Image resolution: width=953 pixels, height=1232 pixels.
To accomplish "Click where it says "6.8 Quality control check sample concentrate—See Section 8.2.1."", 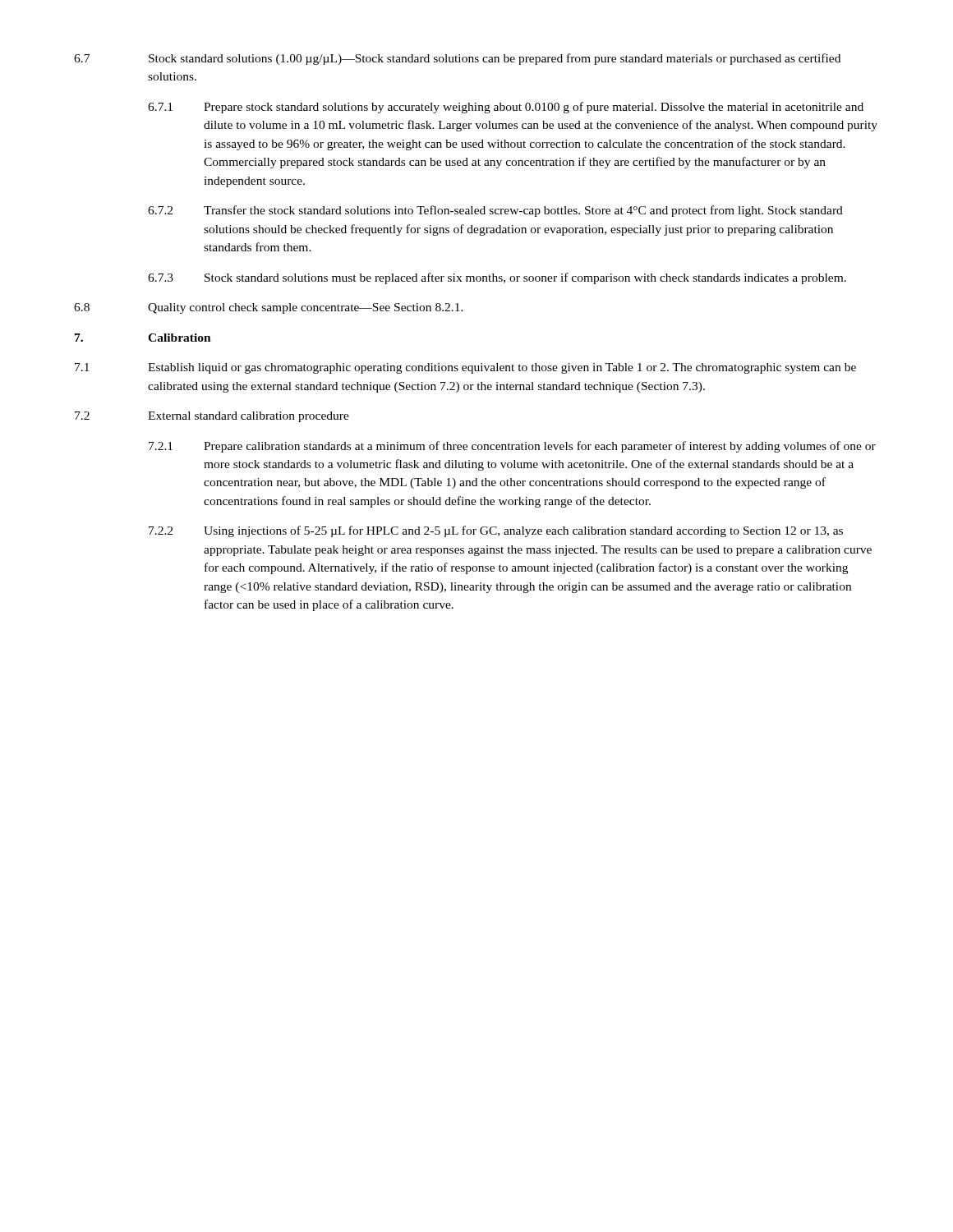I will click(269, 308).
